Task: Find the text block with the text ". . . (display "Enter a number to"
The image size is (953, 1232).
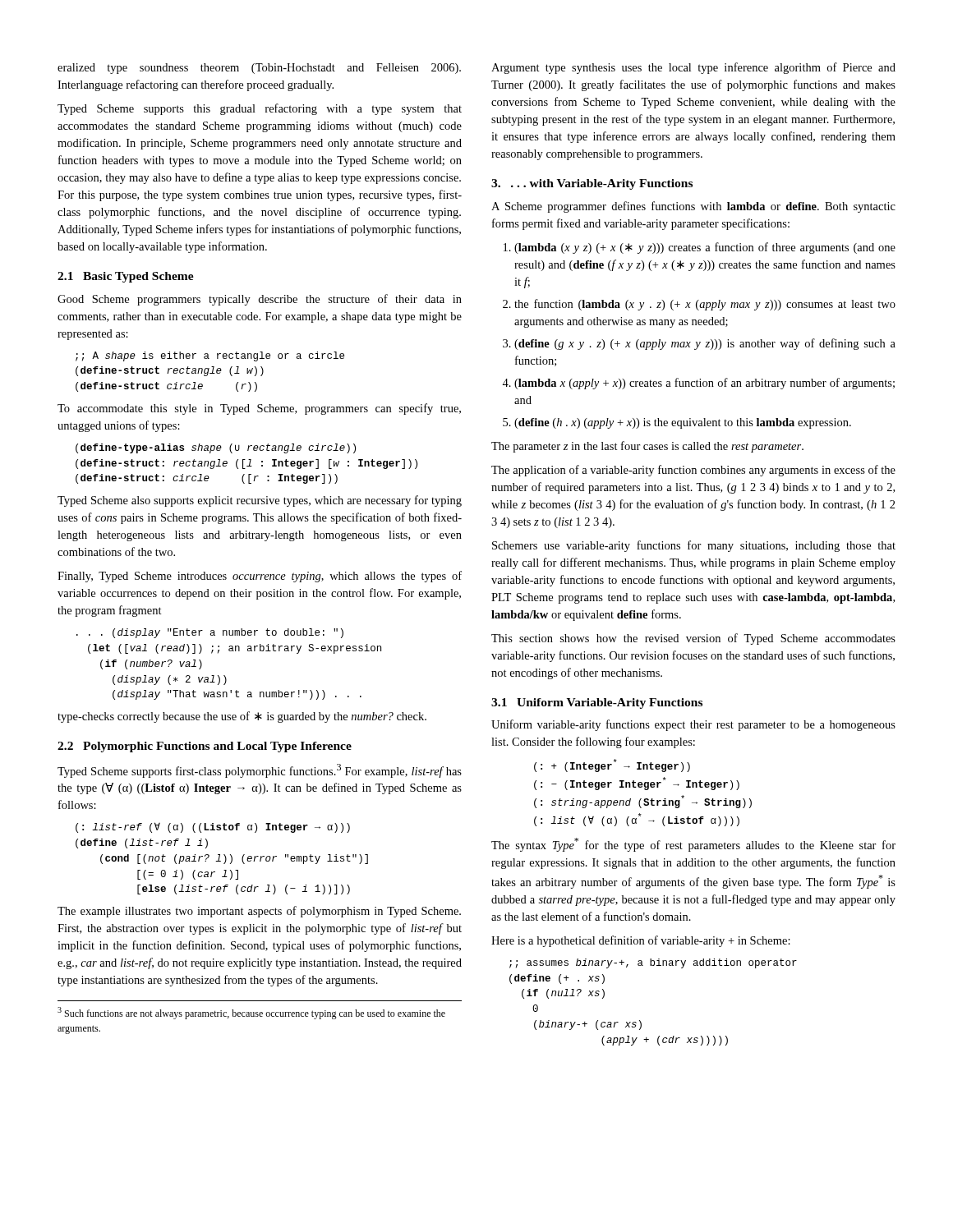Action: tap(210, 633)
